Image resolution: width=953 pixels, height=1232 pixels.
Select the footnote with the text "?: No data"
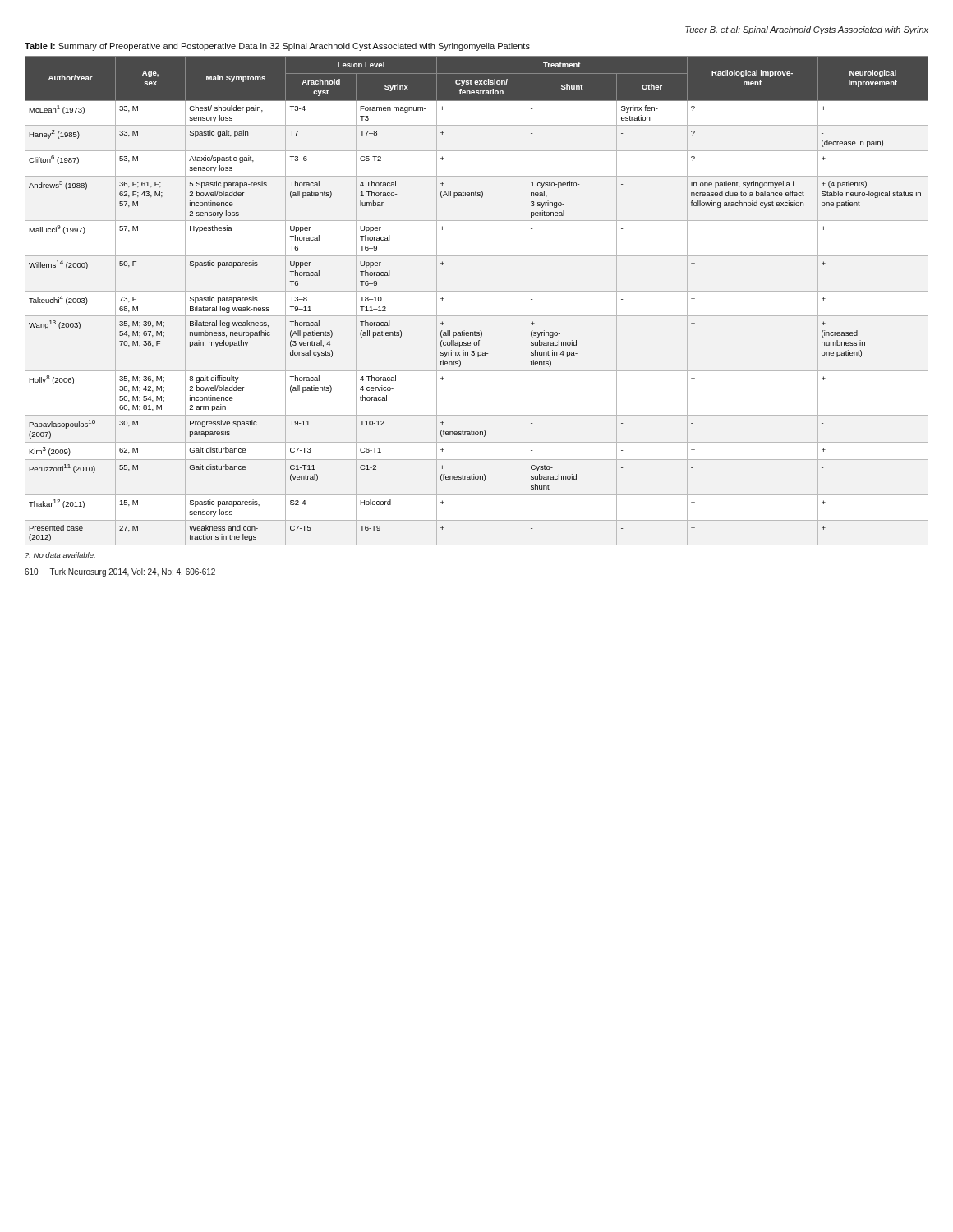pyautogui.click(x=60, y=555)
